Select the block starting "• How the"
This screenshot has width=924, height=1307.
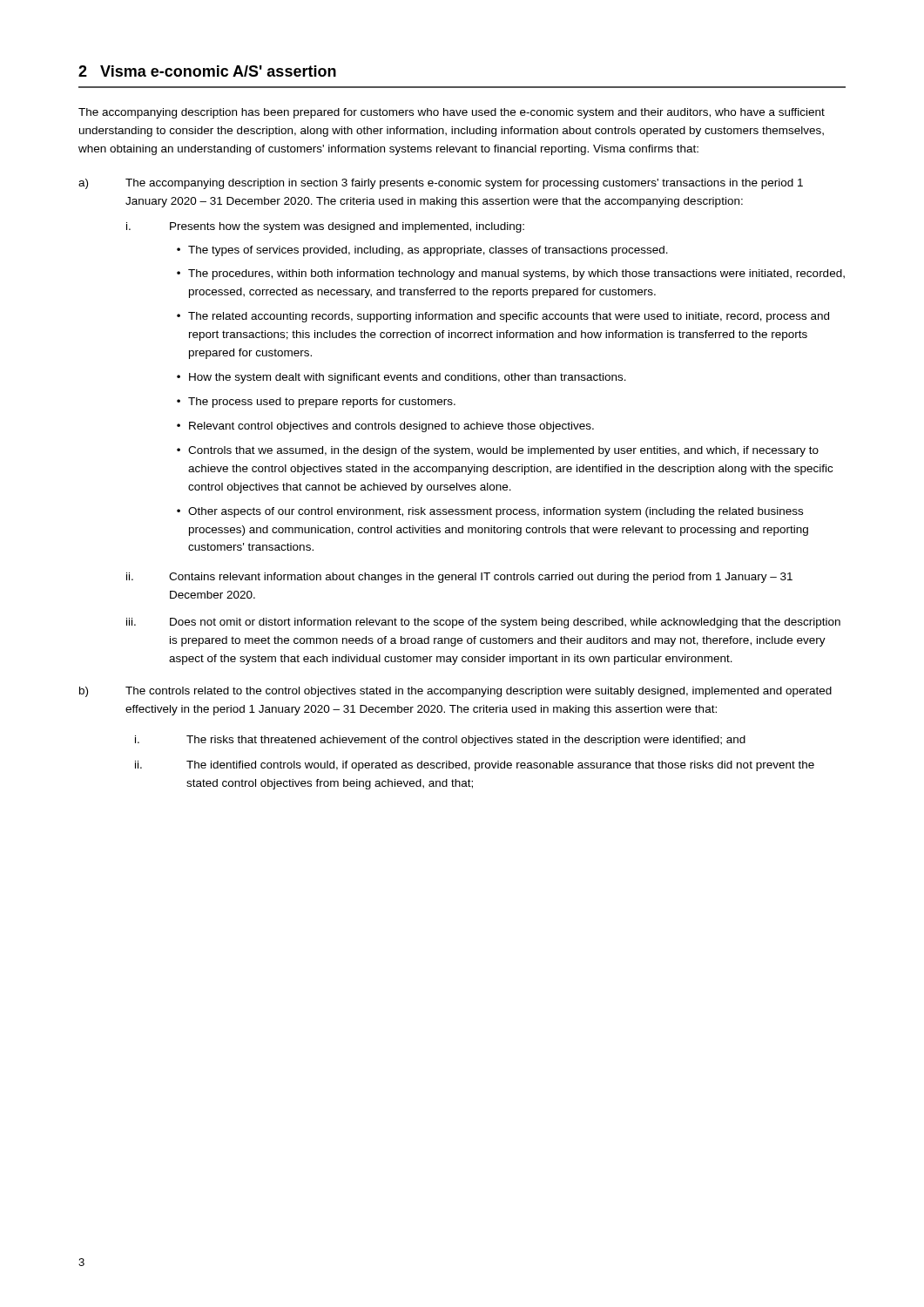pyautogui.click(x=507, y=378)
